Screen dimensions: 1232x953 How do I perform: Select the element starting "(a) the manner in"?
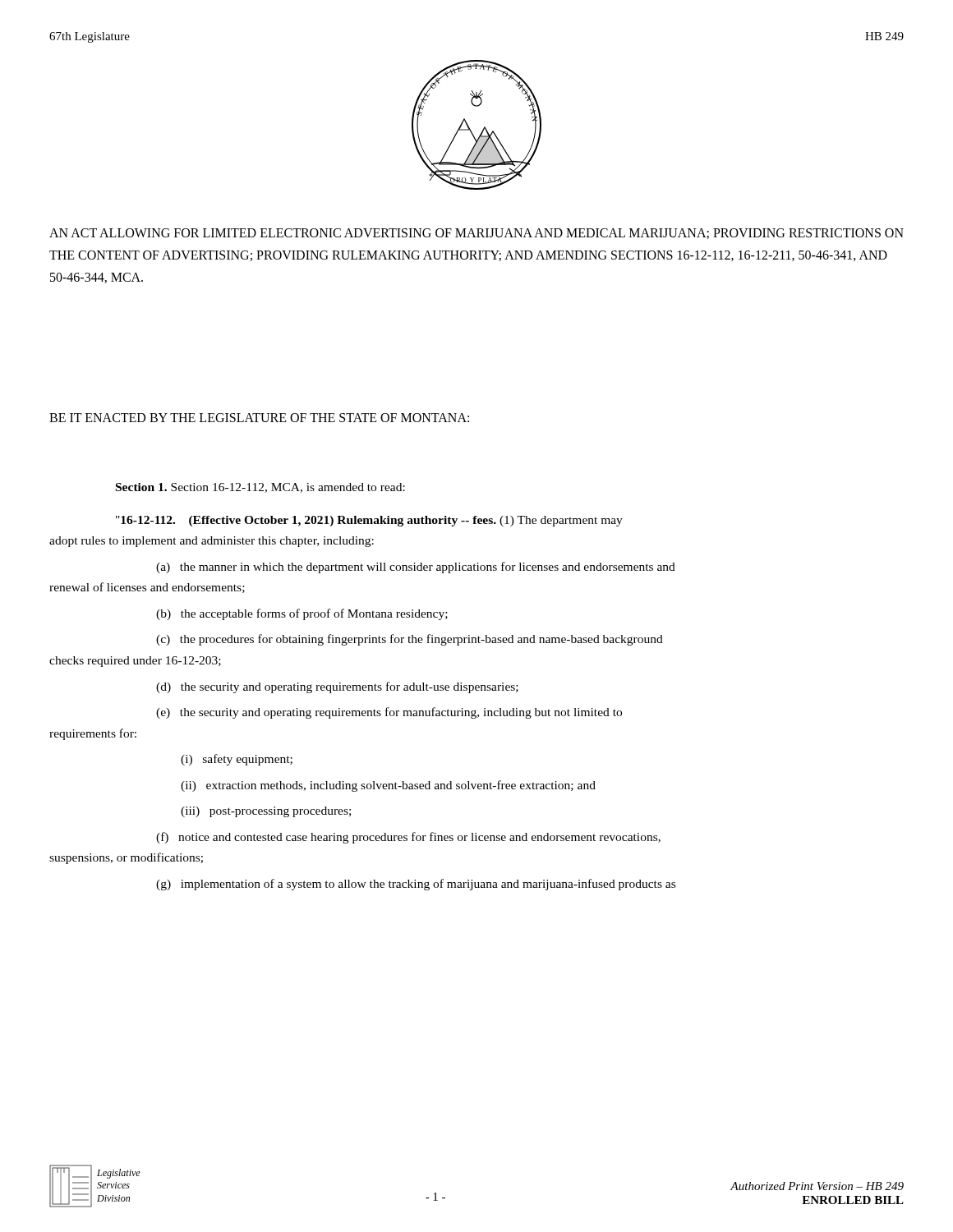pos(416,566)
